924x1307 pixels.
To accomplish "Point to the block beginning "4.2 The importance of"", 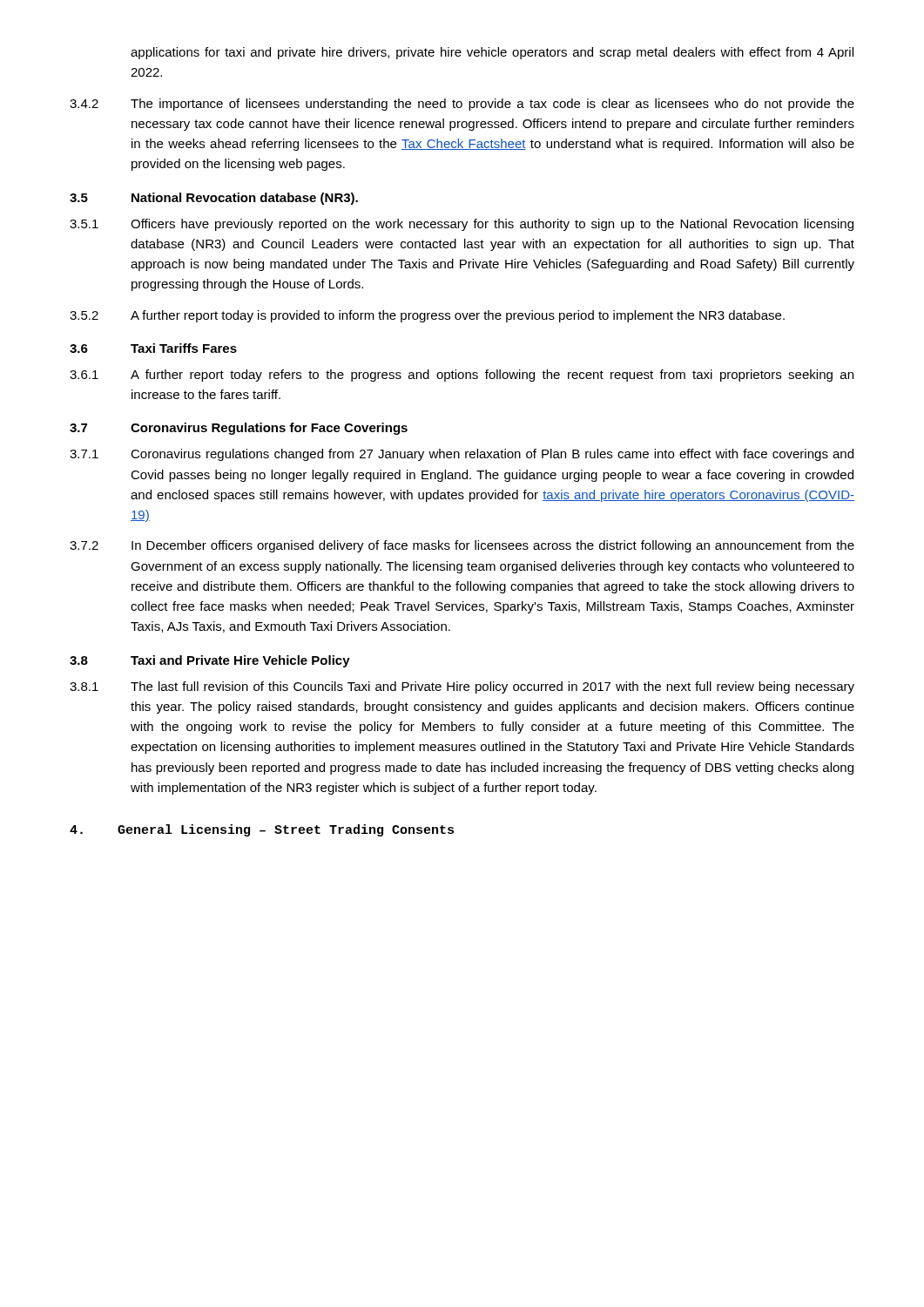I will (462, 133).
